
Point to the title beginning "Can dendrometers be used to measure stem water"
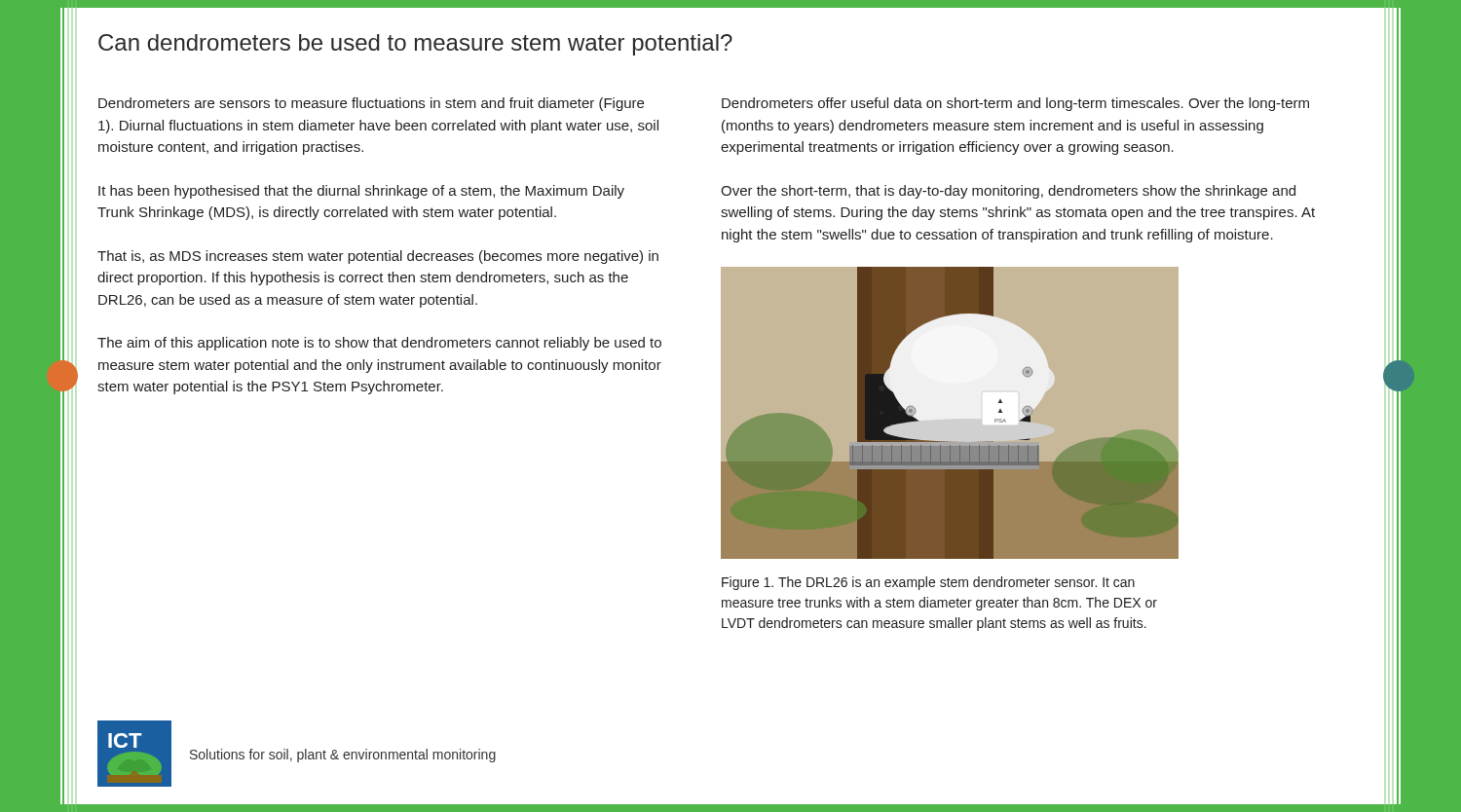[x=730, y=43]
